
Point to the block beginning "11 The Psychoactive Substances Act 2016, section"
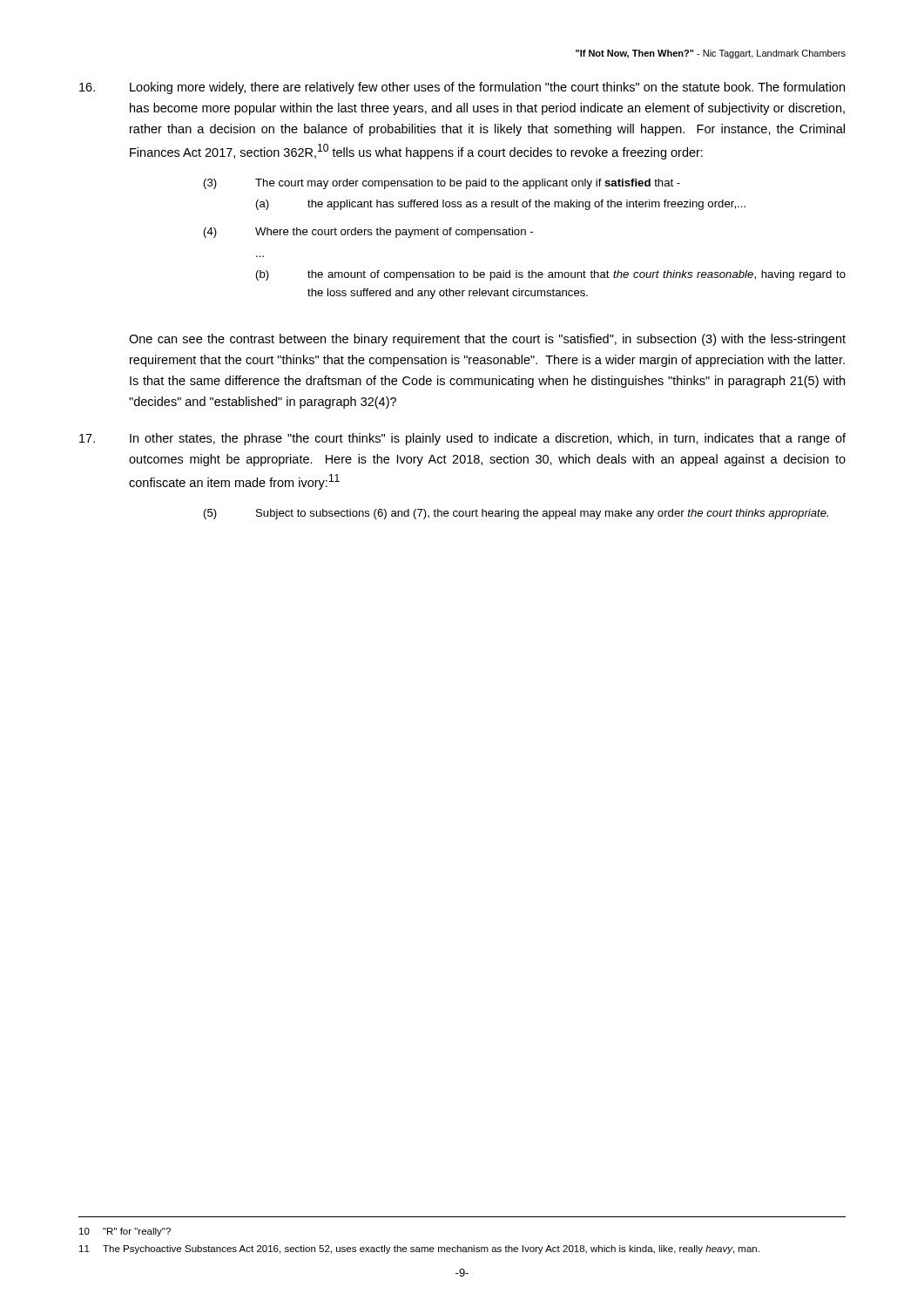462,1249
